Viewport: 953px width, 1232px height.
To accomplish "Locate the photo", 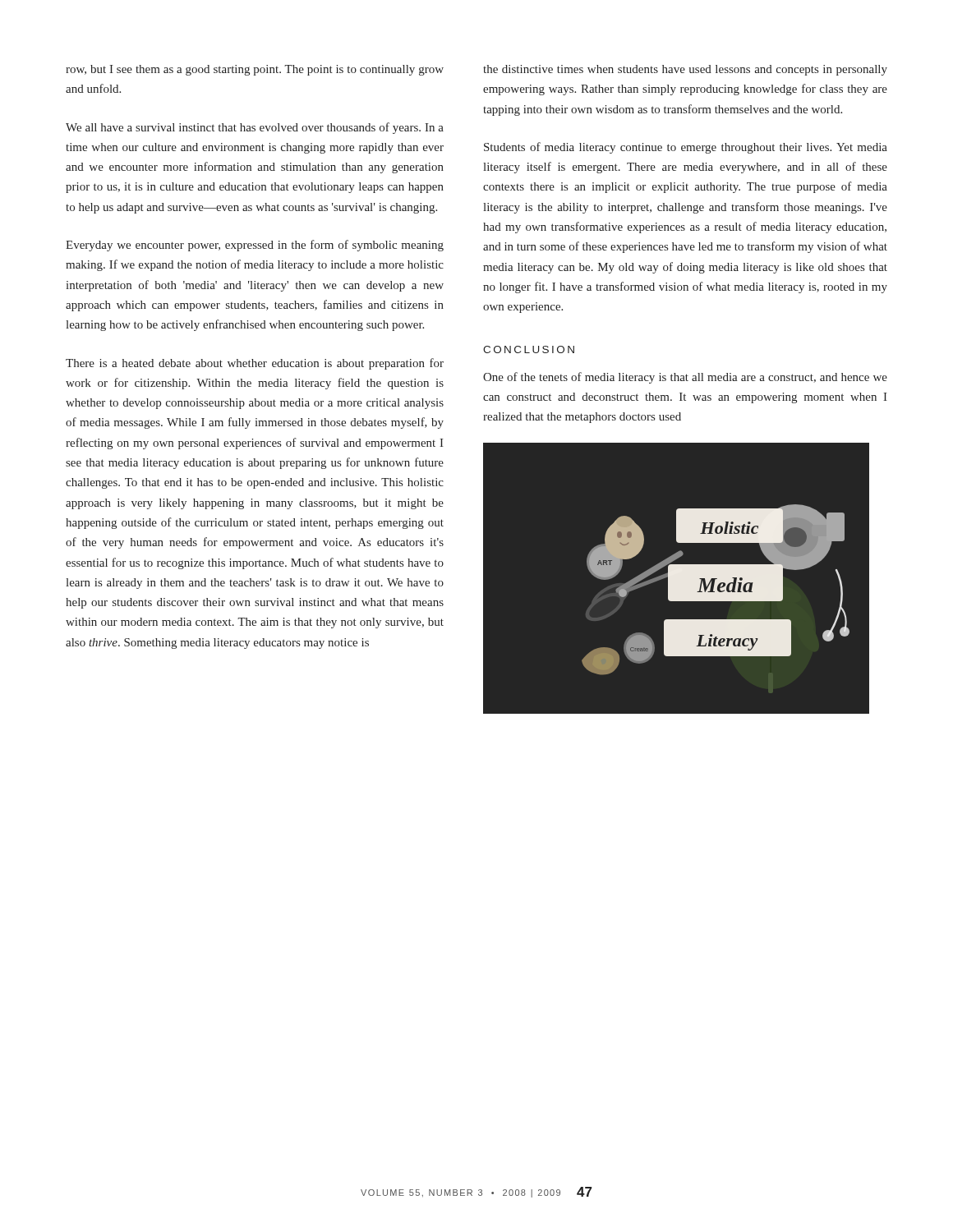I will point(685,579).
